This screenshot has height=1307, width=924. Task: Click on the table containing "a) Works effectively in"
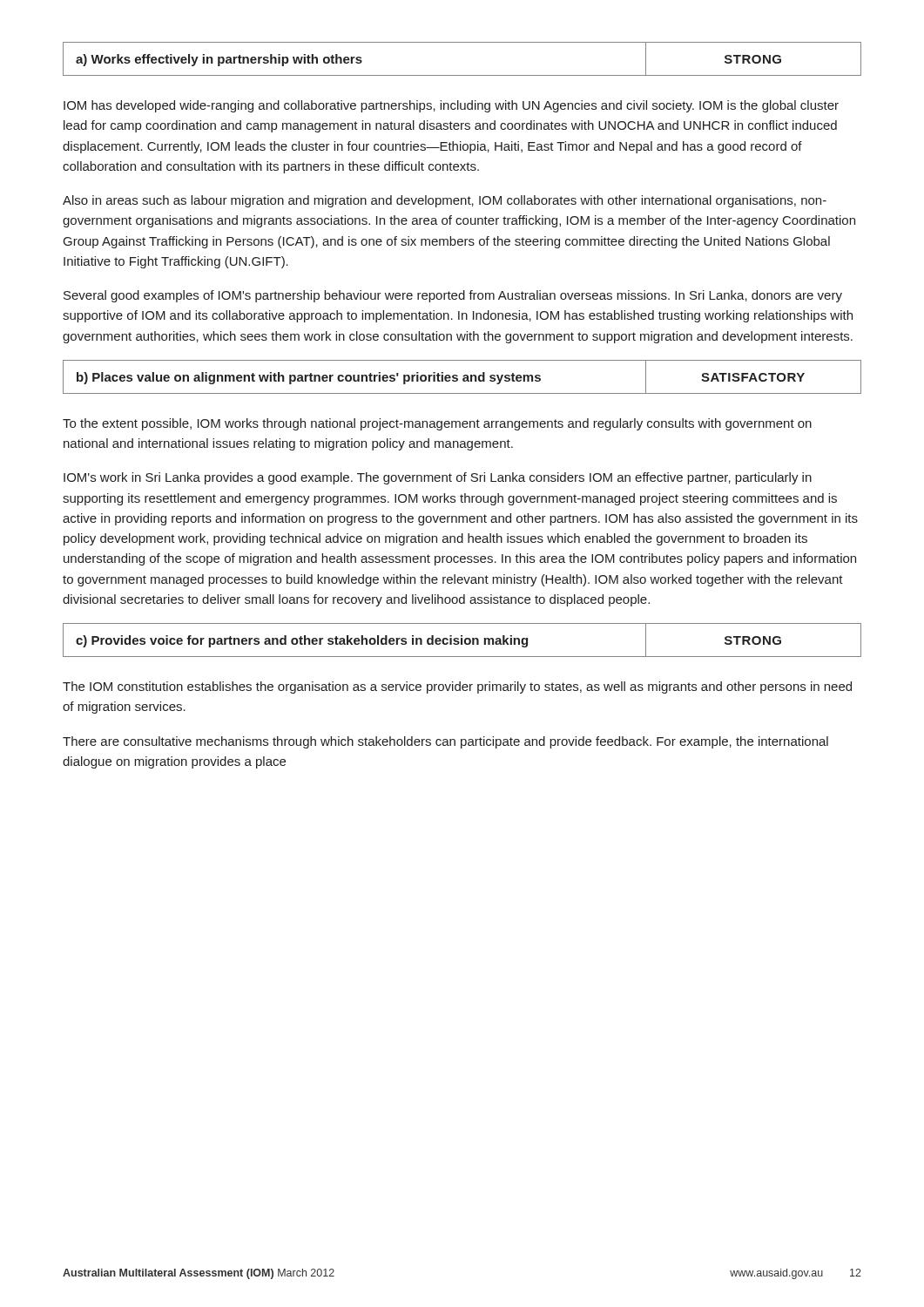tap(462, 59)
